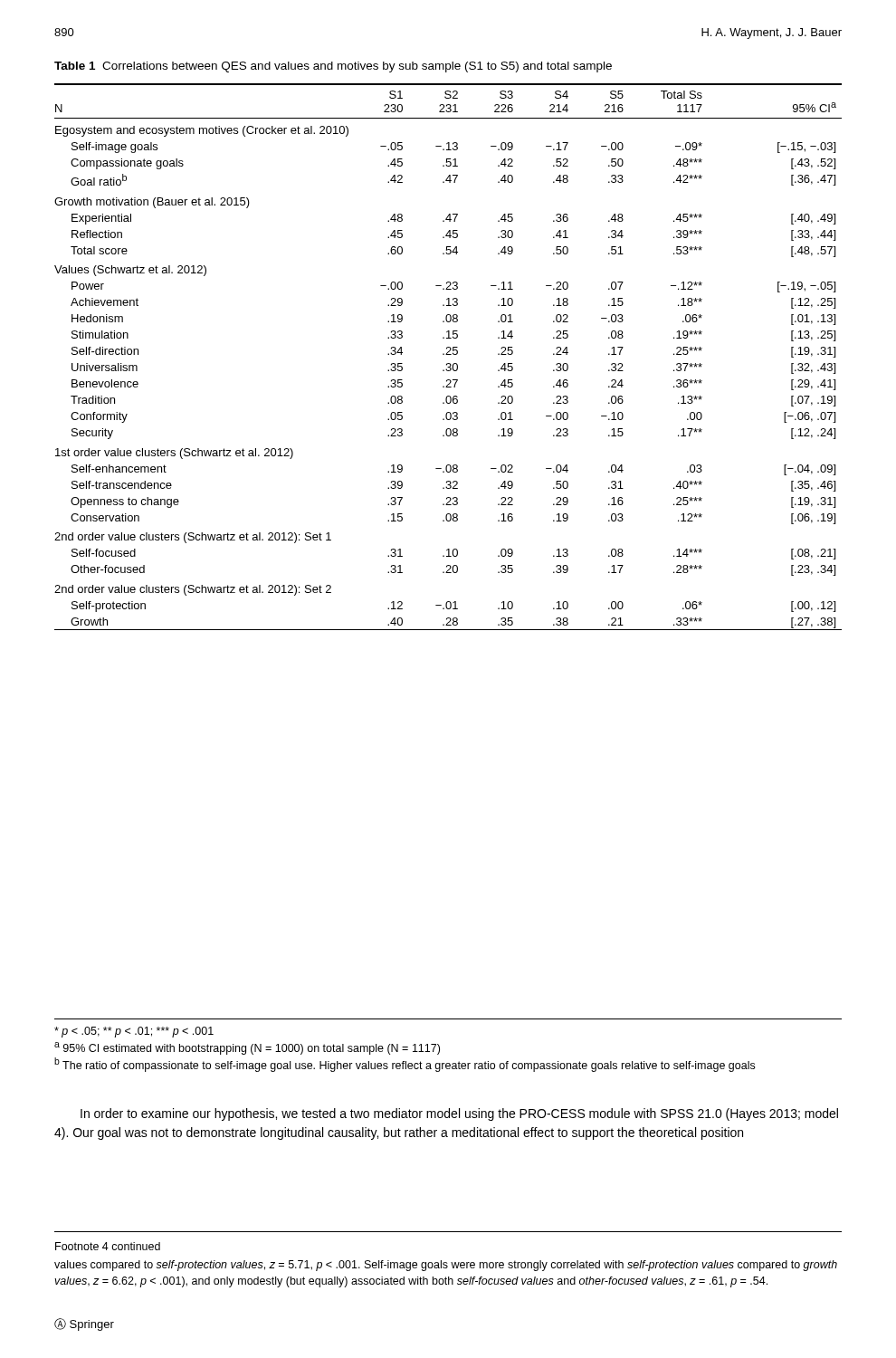Point to the block starting "p < .05; ** p < .01;"
This screenshot has width=896, height=1358.
[x=448, y=1049]
